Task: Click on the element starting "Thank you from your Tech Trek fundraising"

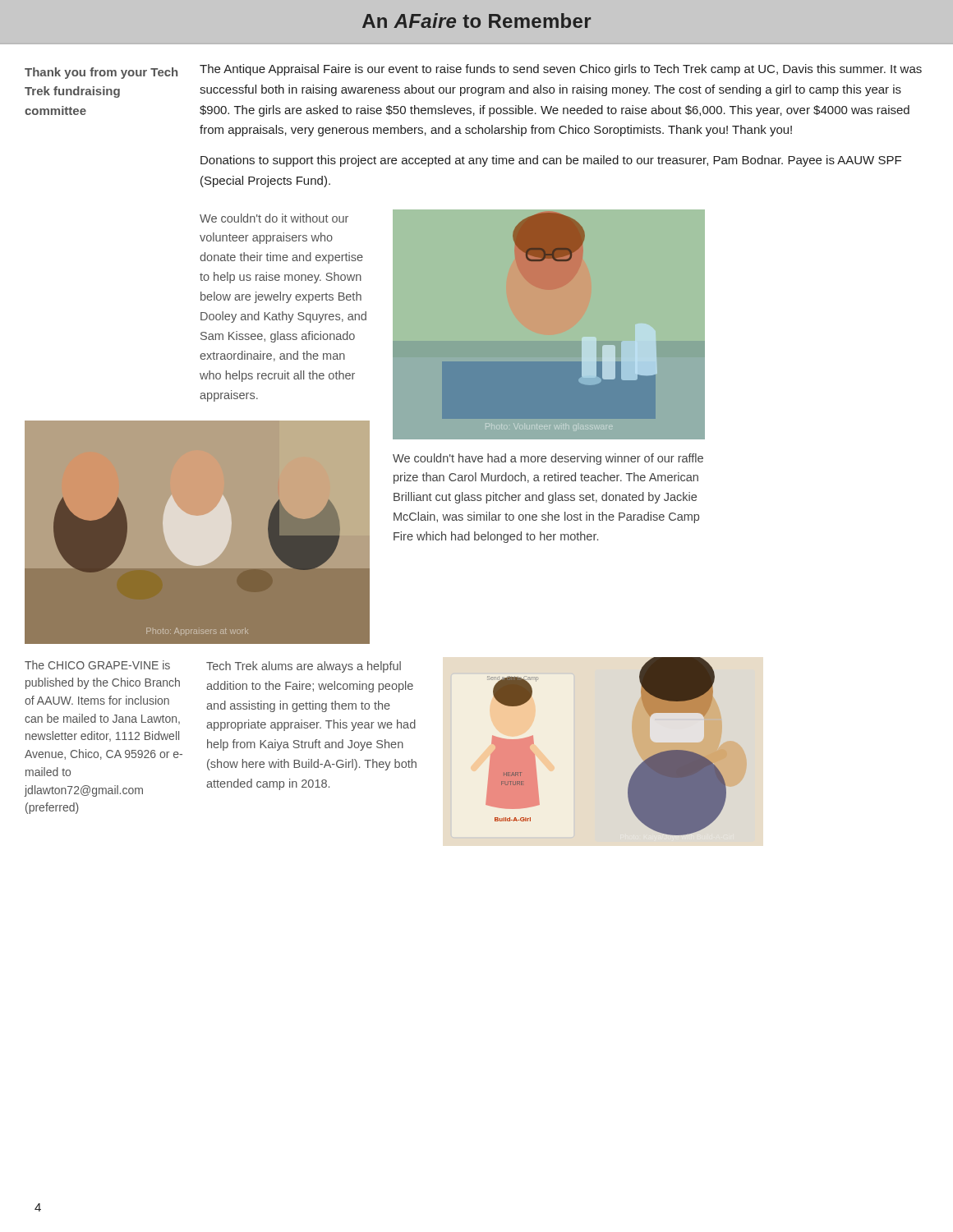Action: click(102, 91)
